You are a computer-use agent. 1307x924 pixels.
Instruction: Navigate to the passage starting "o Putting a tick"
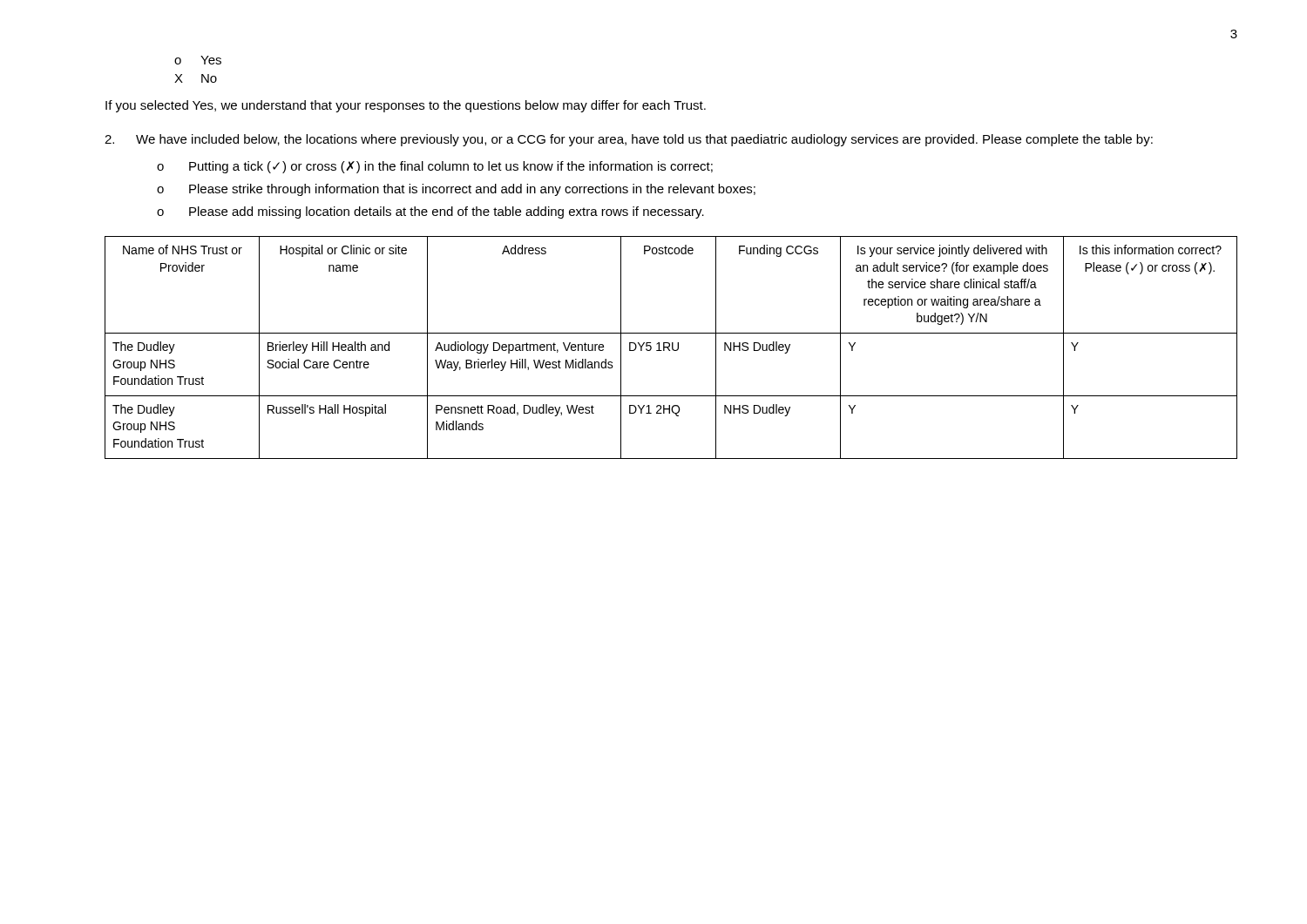(435, 166)
